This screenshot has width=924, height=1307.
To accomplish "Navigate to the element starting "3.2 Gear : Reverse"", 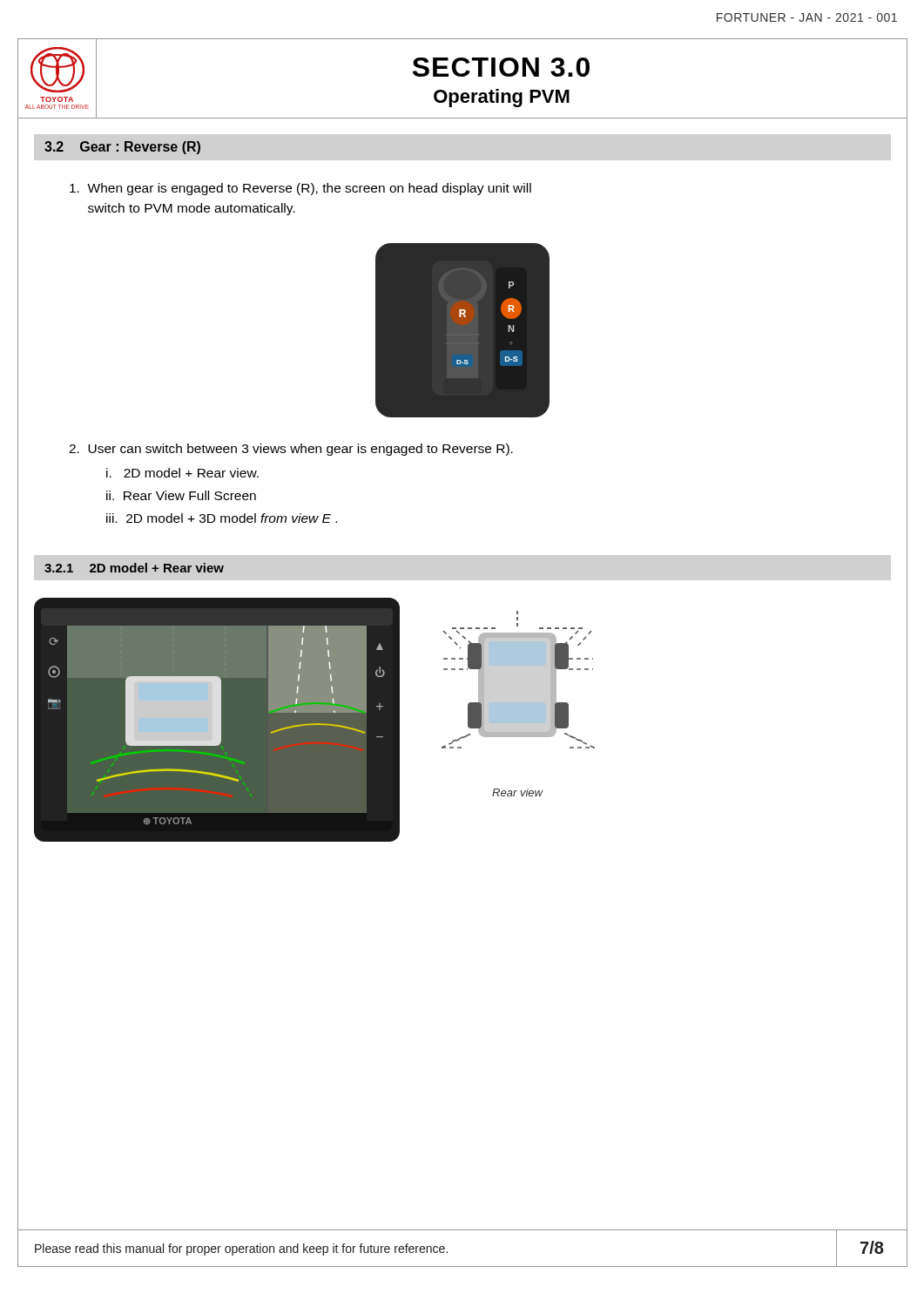I will (x=123, y=147).
